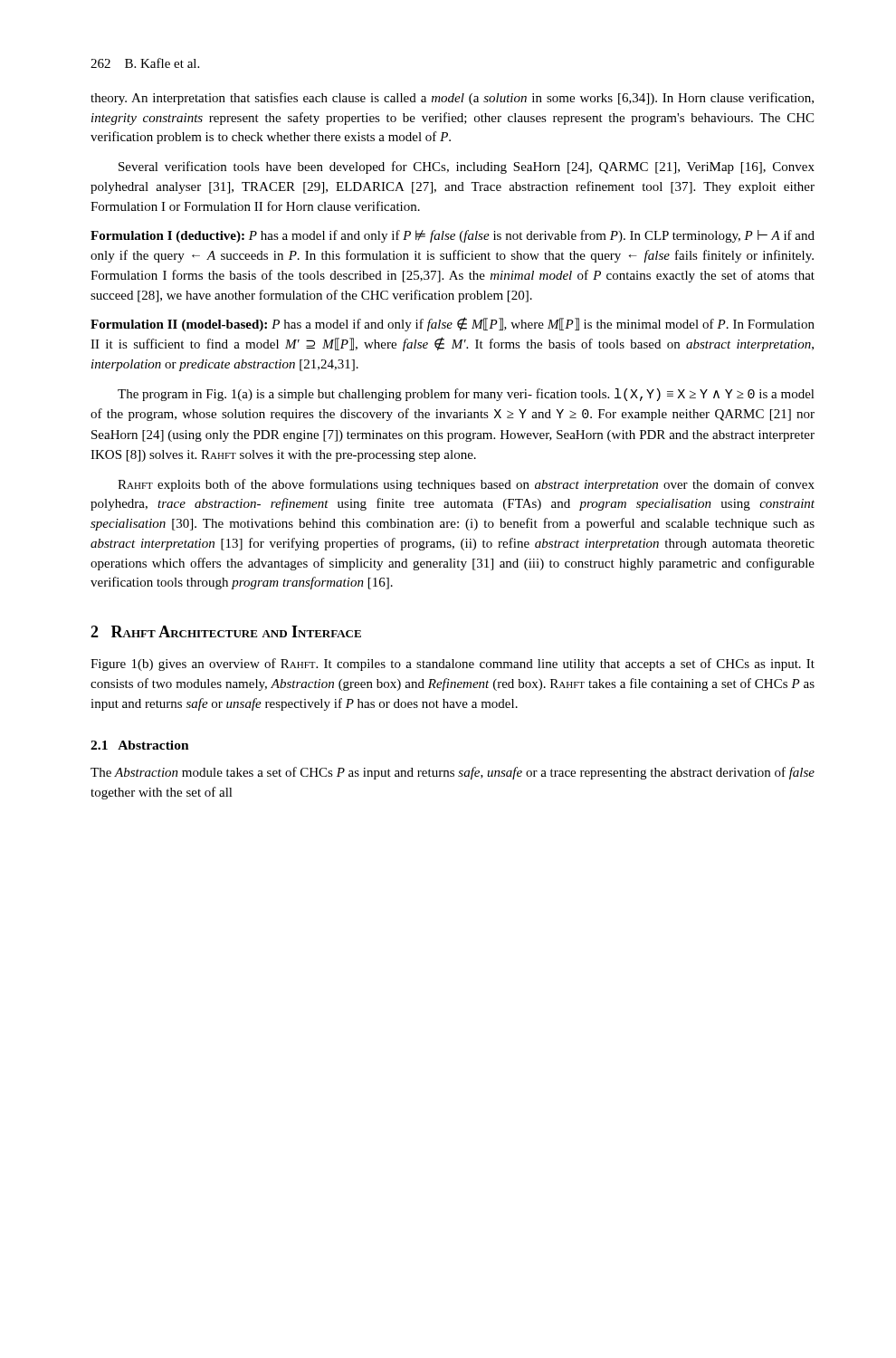Image resolution: width=896 pixels, height=1358 pixels.
Task: Point to the block starting "Rahft exploits both of"
Action: click(x=453, y=533)
